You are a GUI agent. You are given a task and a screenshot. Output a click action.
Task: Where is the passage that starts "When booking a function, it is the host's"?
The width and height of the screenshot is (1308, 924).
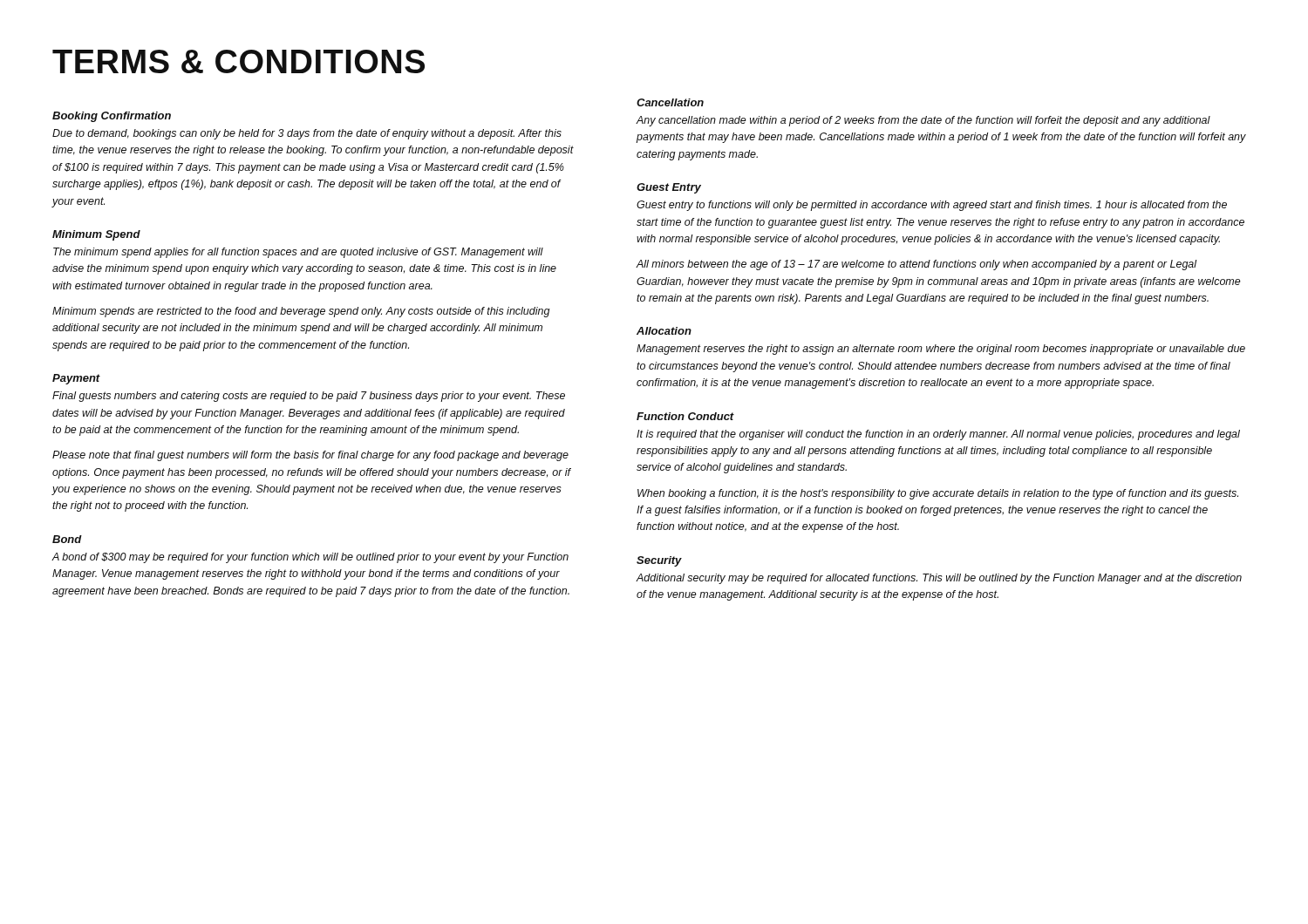[x=938, y=510]
